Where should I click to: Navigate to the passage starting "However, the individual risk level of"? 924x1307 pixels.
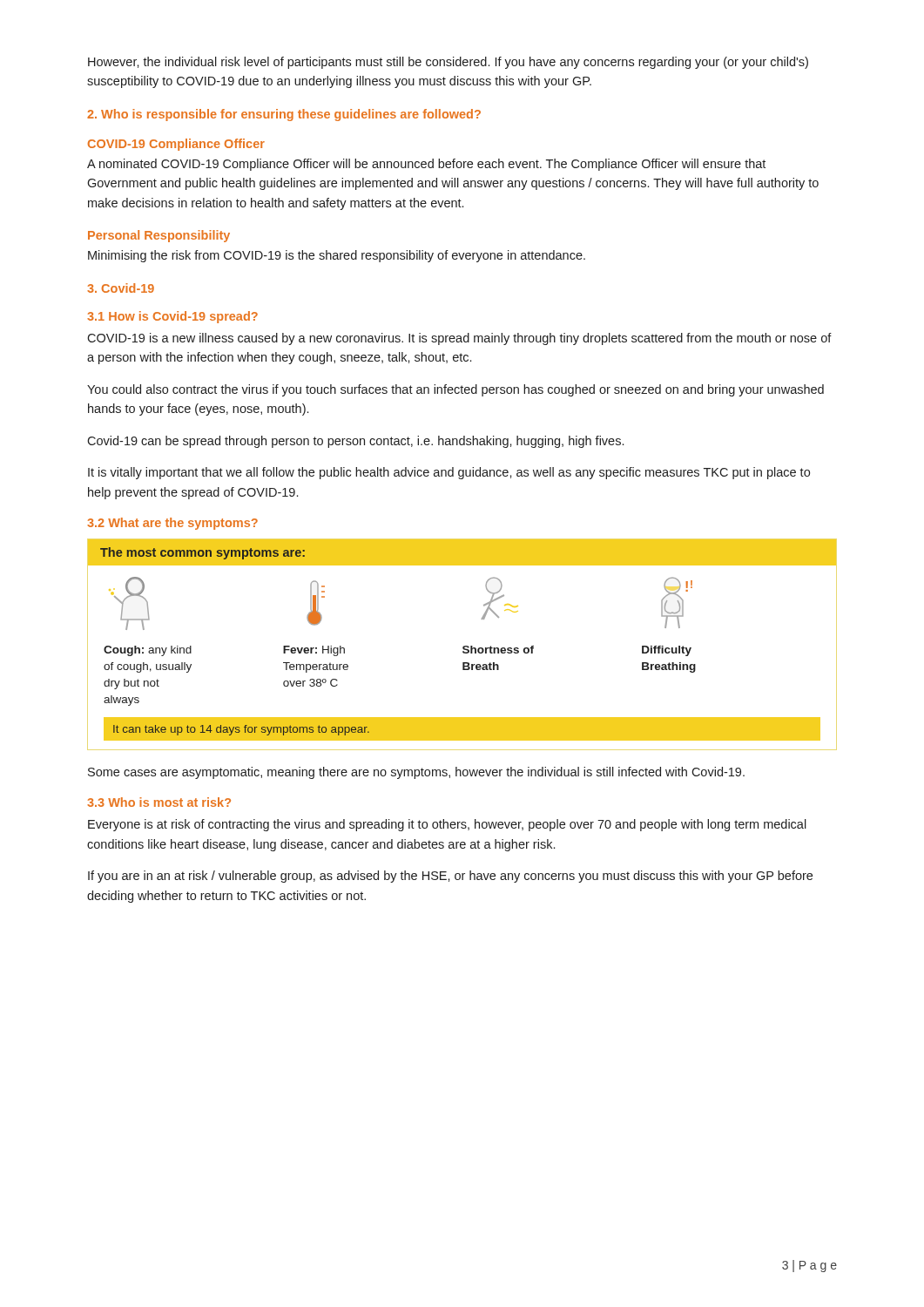pos(448,72)
